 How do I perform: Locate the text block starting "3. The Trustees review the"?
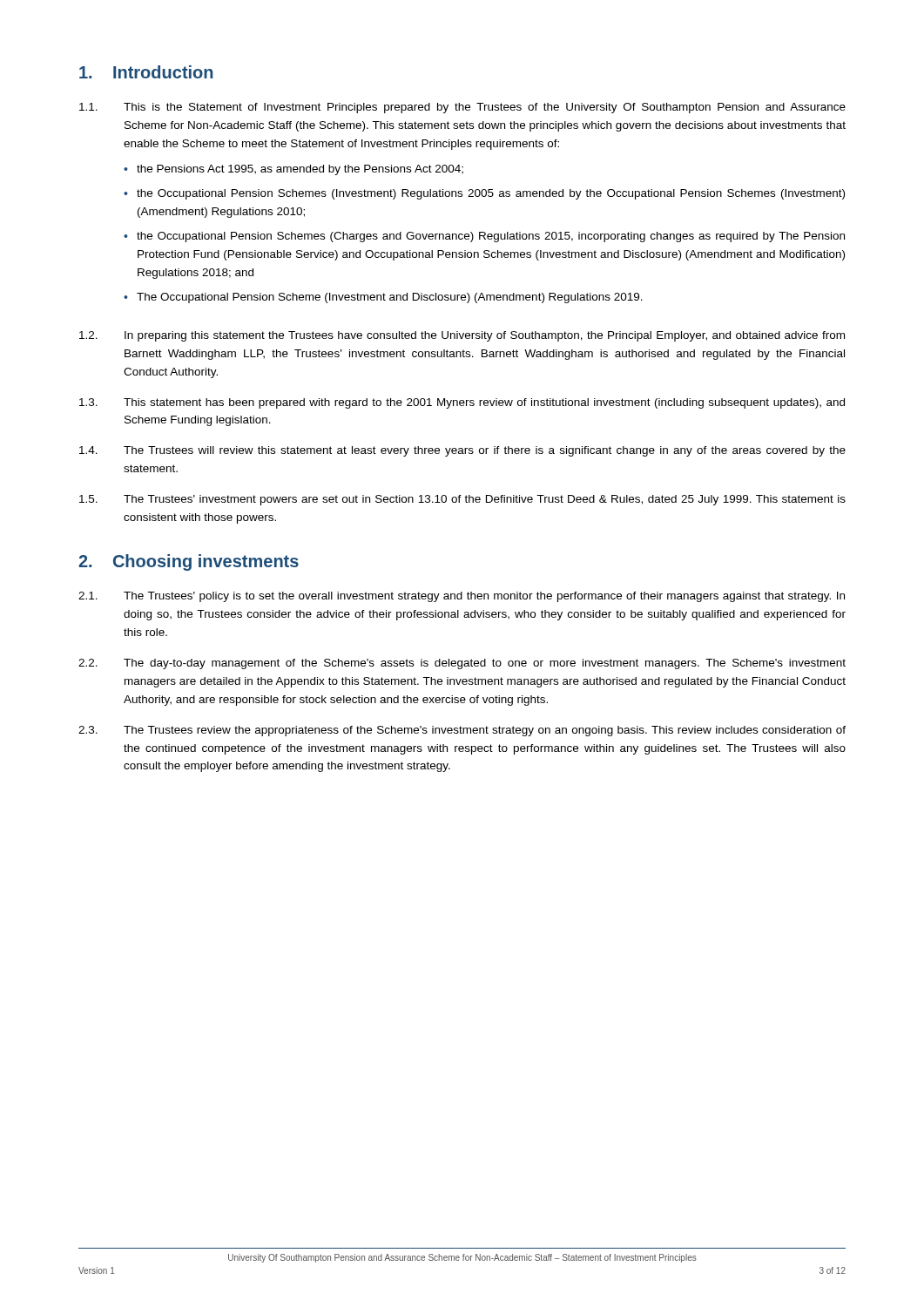(462, 748)
